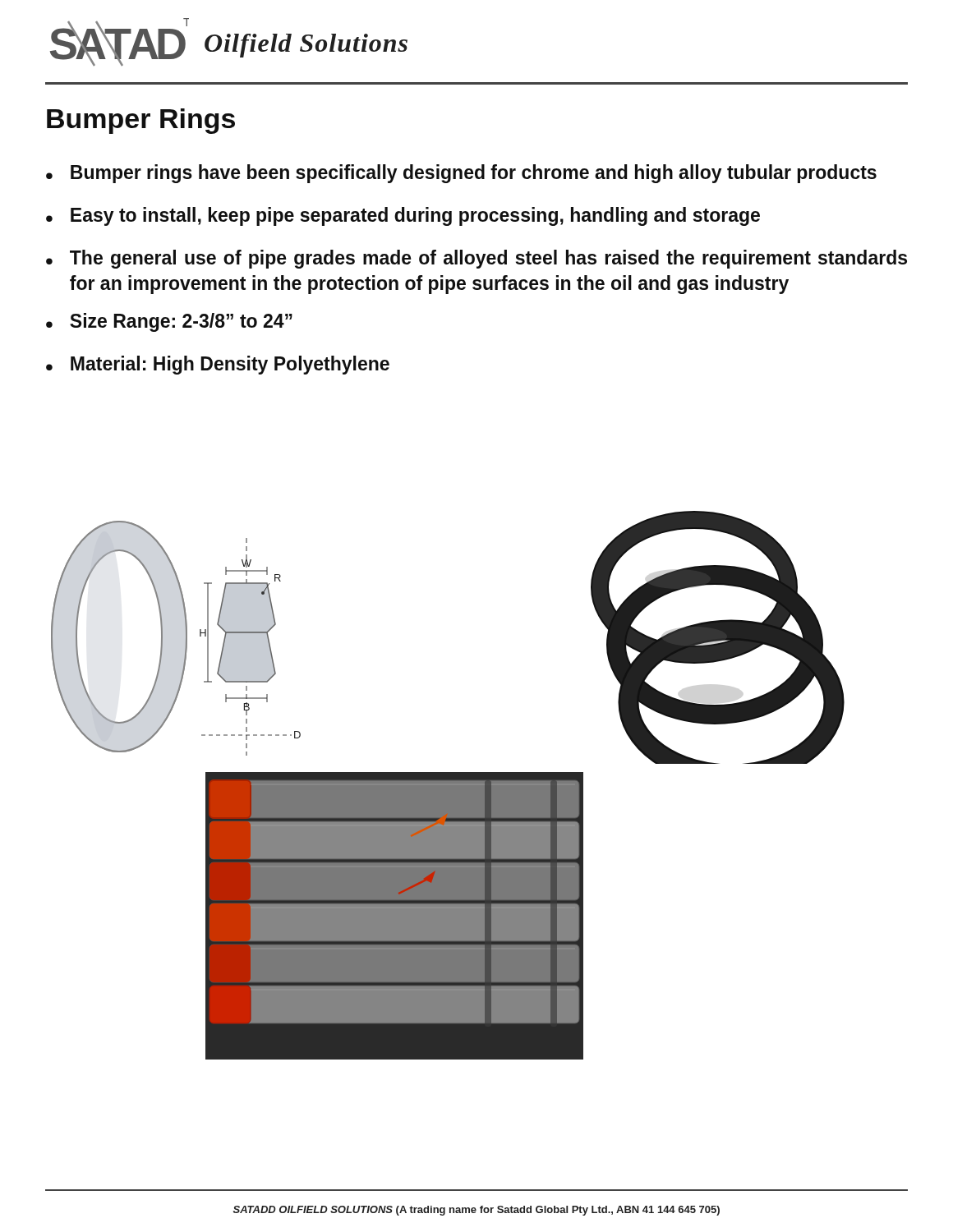Navigate to the passage starting "• The general use"

[x=476, y=271]
